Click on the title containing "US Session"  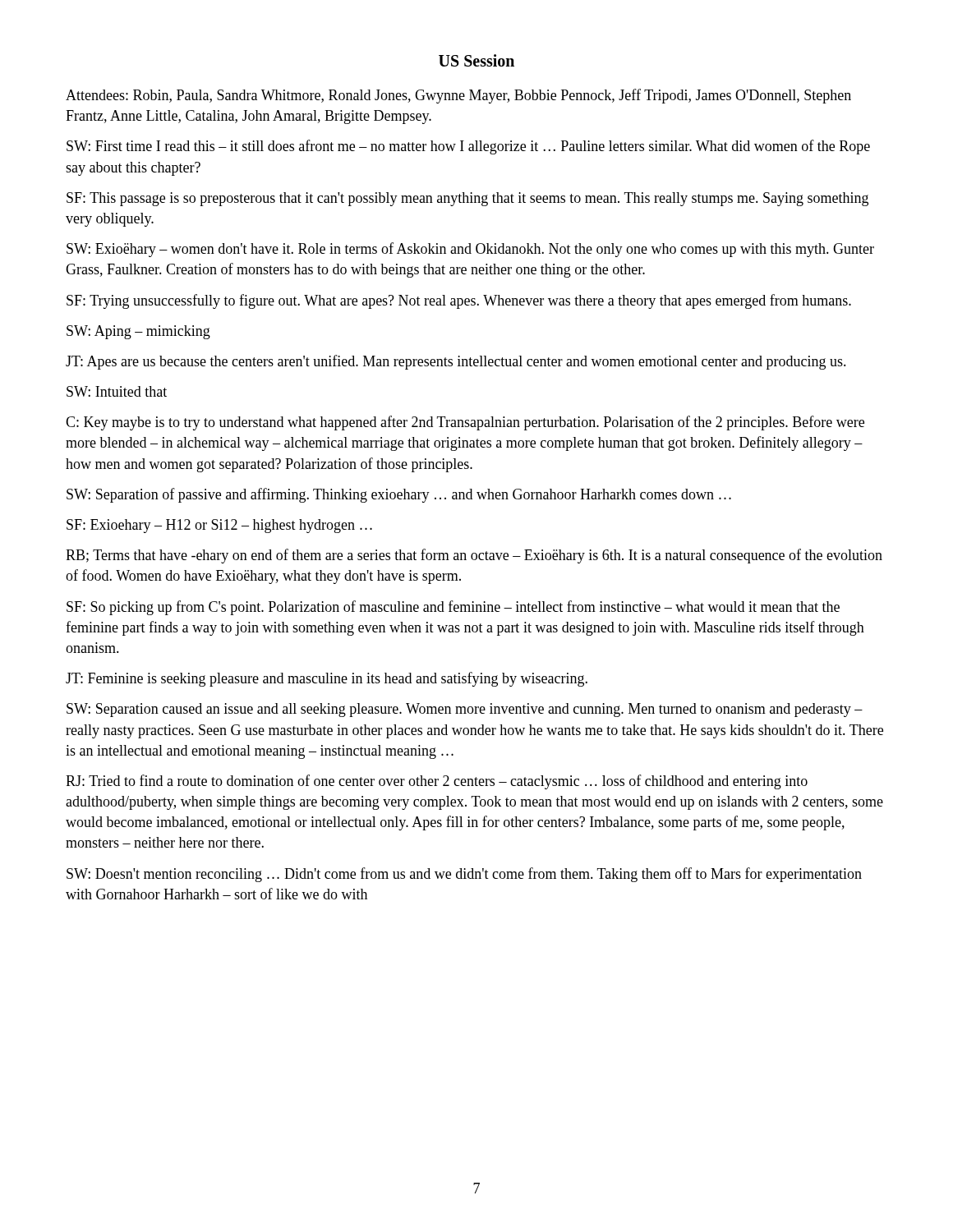point(476,61)
